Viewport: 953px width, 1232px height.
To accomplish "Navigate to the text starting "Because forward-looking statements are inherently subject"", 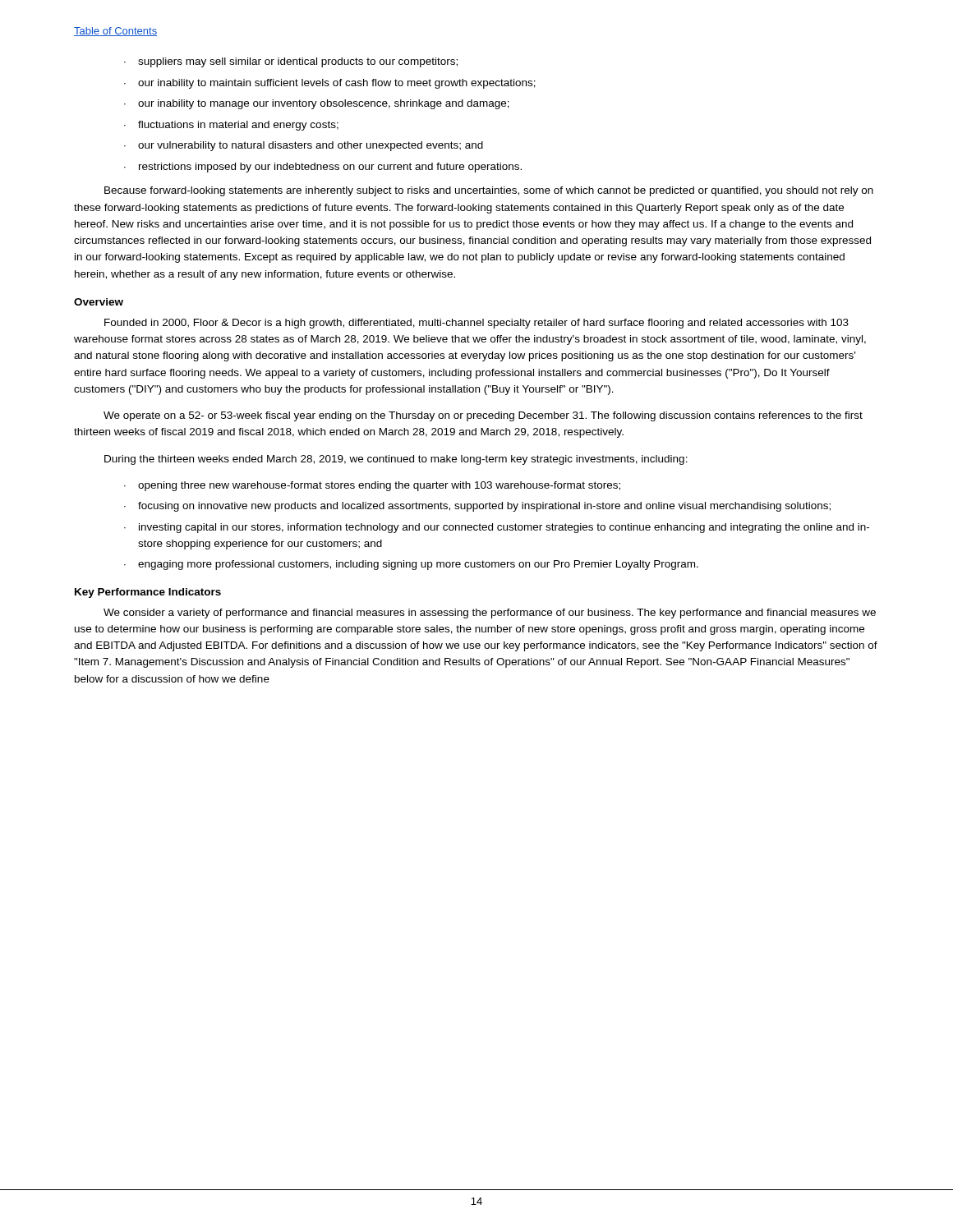I will coord(474,232).
